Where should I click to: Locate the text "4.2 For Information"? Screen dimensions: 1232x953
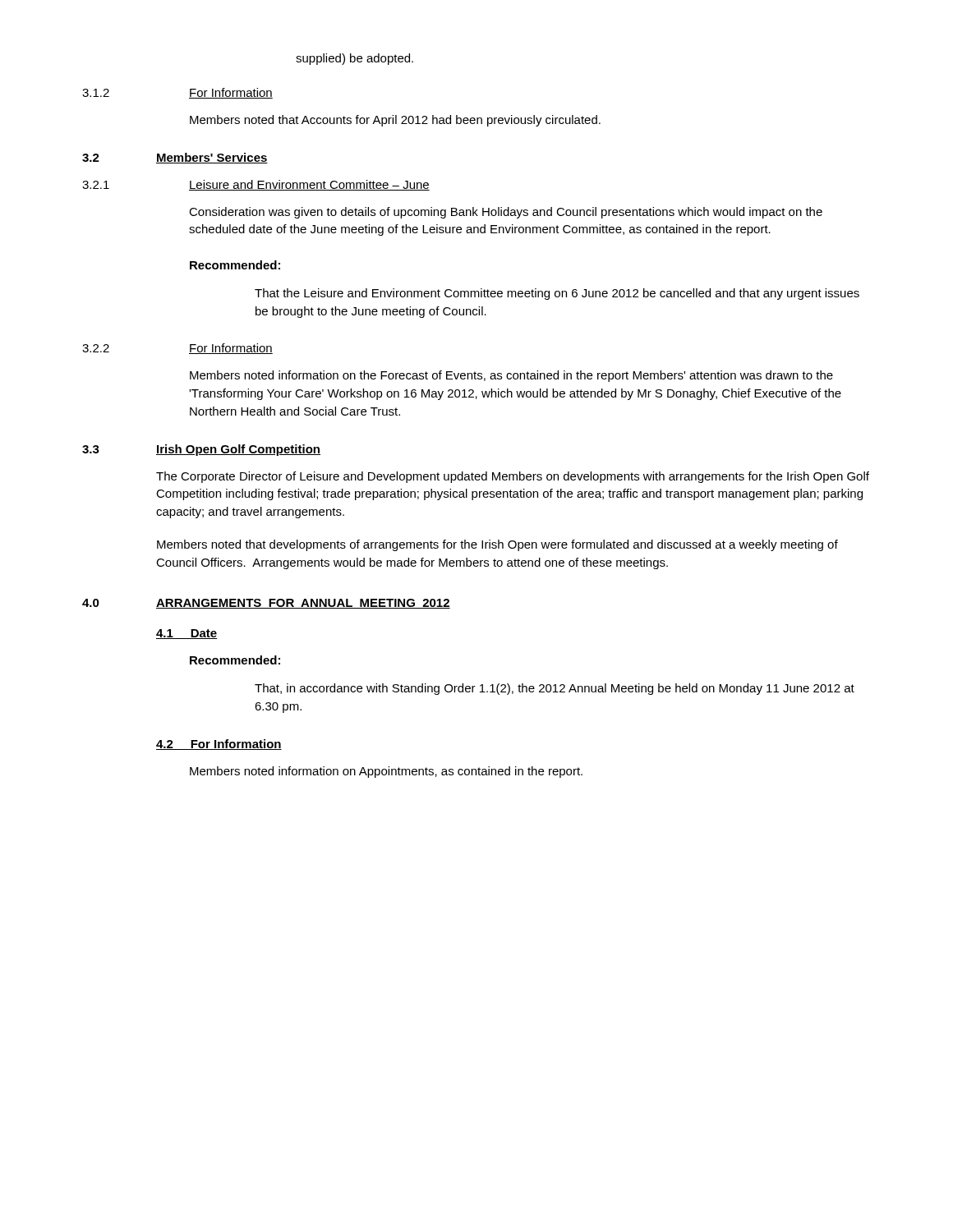(x=219, y=743)
